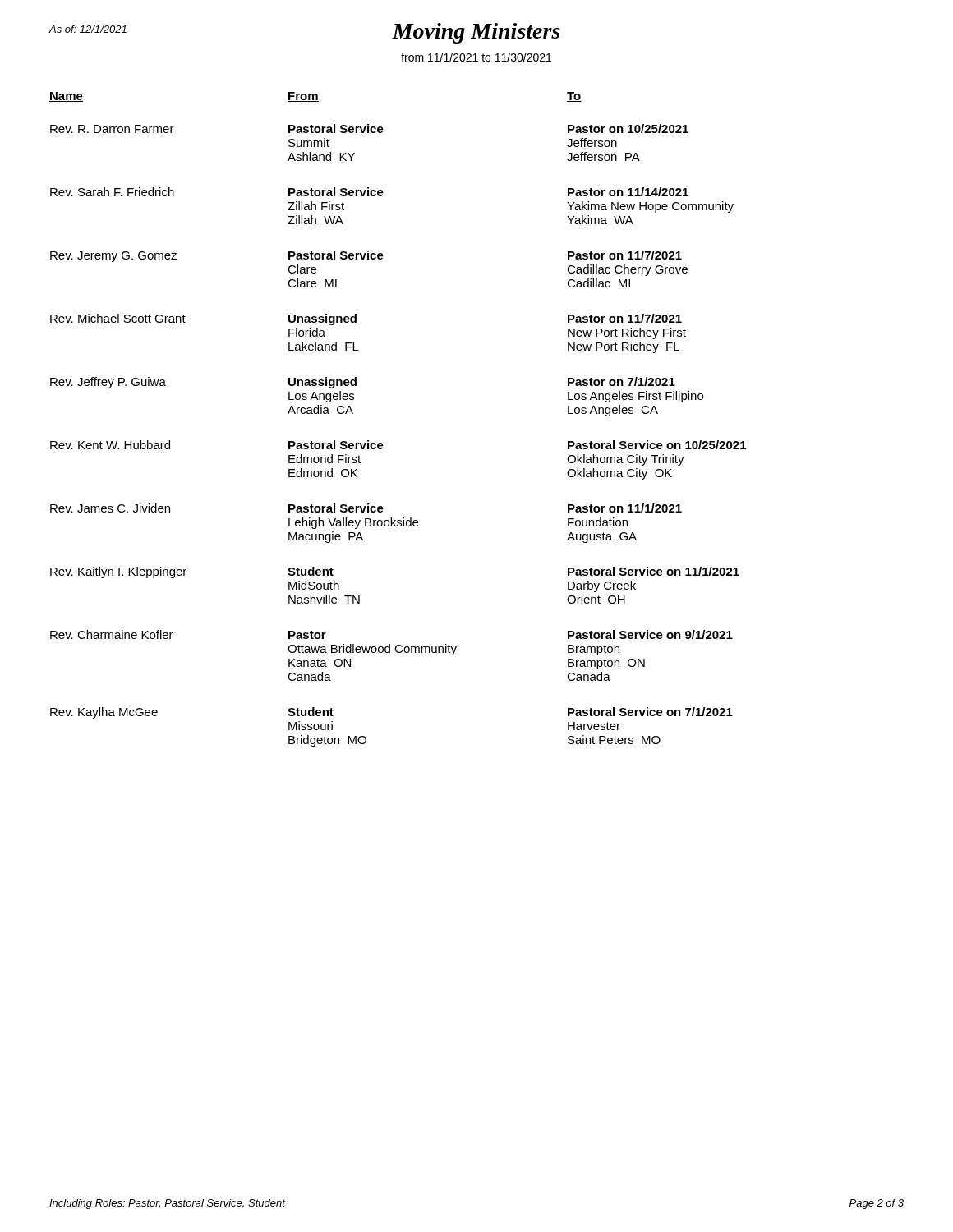Find "Pastoral Service Zillah First Zillah WA" on this page
Screen dimensions: 1232x953
336,192
